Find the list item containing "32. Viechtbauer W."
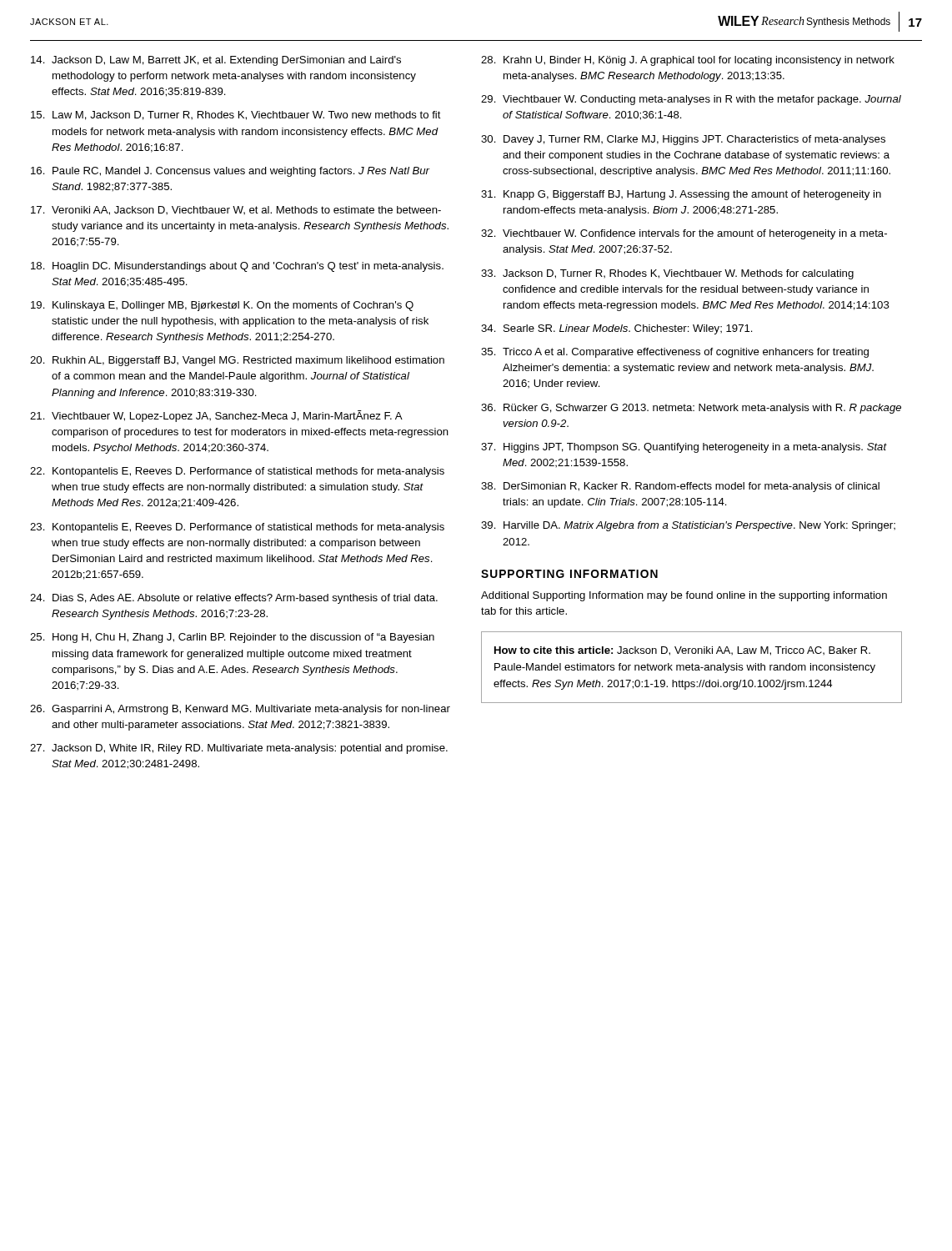Screen dimensions: 1251x952 coord(692,241)
